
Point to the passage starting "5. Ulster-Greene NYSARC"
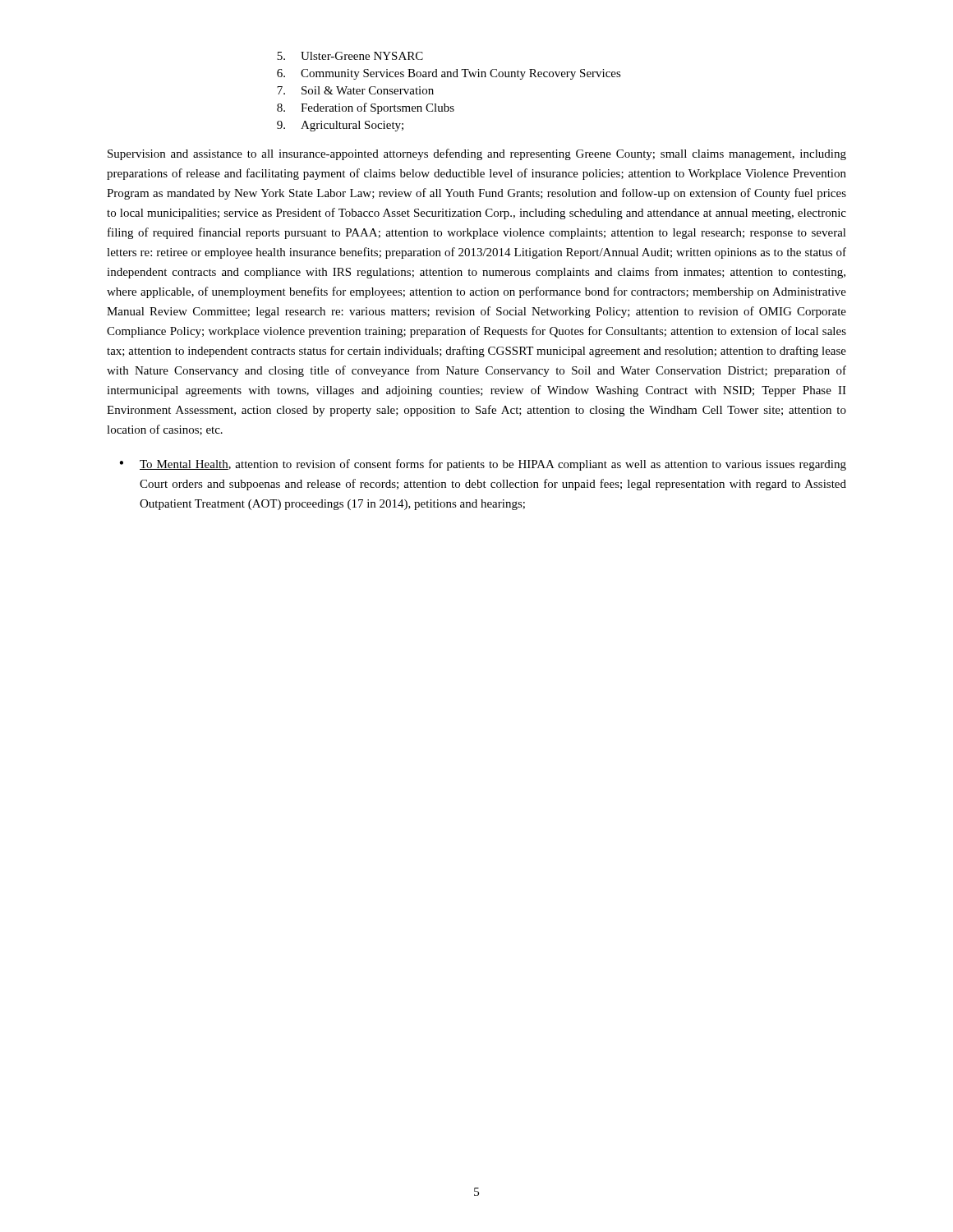coord(350,56)
